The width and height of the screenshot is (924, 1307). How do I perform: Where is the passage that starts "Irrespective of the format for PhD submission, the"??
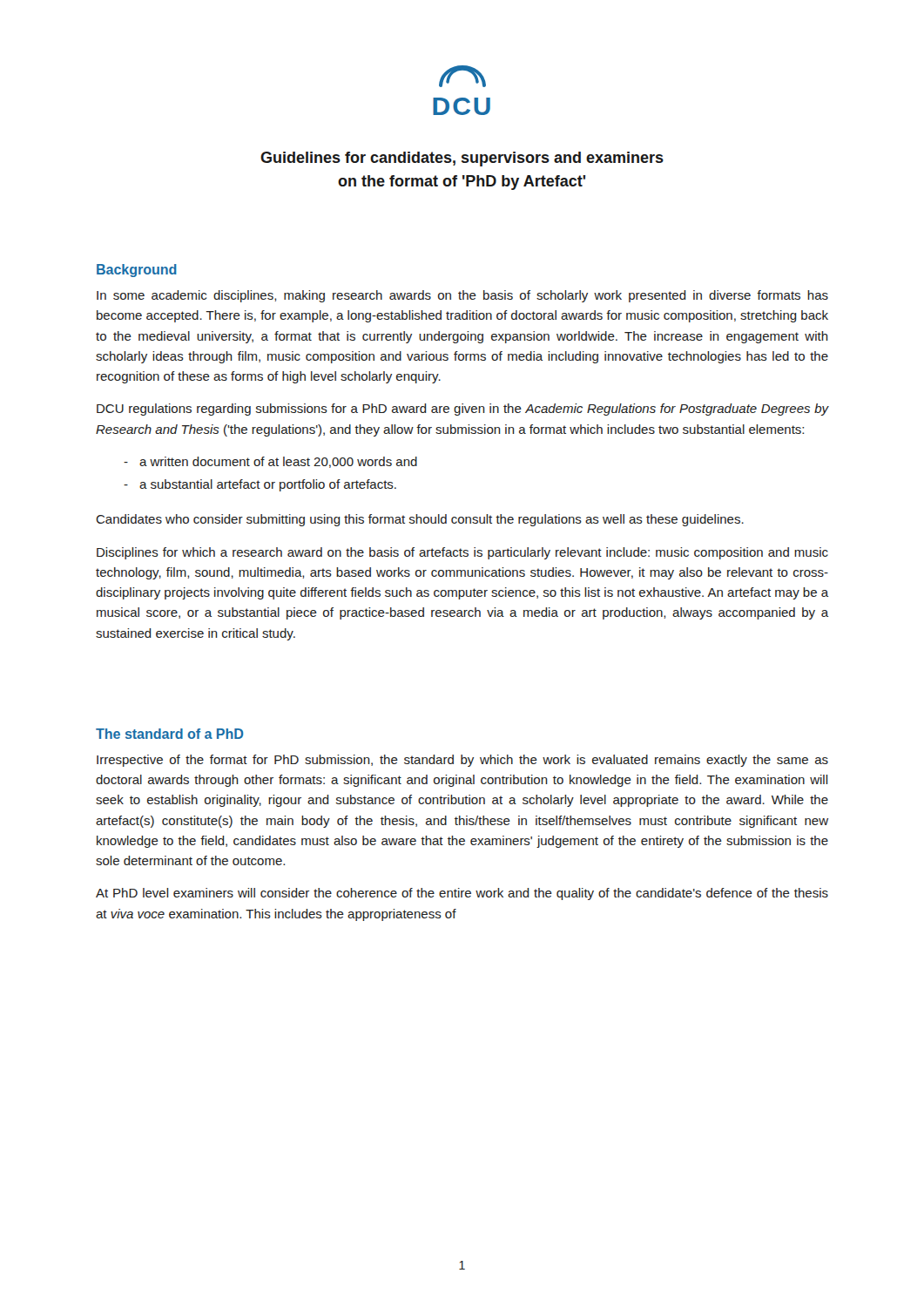[462, 810]
